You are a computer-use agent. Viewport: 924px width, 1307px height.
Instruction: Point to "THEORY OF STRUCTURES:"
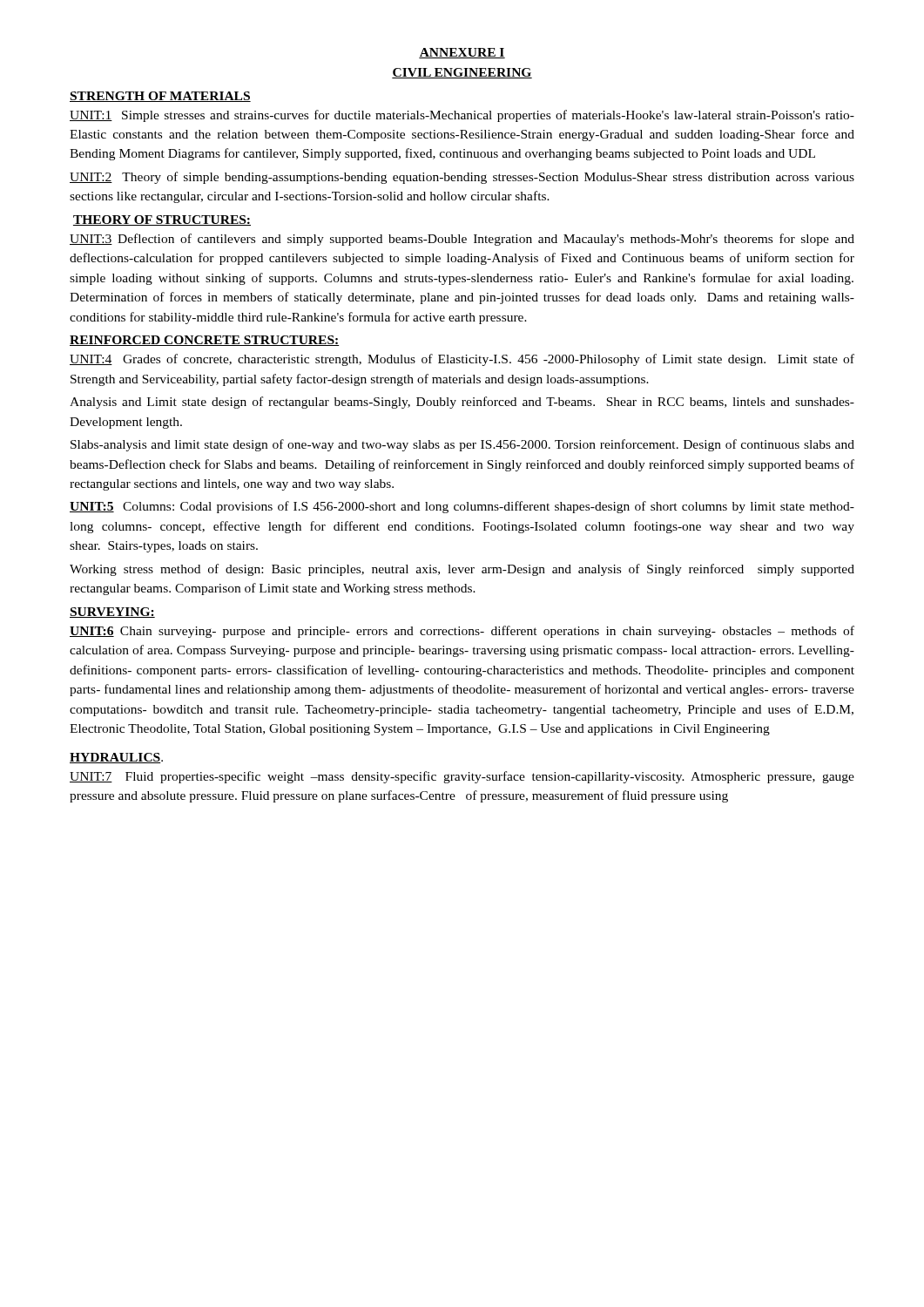[x=160, y=219]
